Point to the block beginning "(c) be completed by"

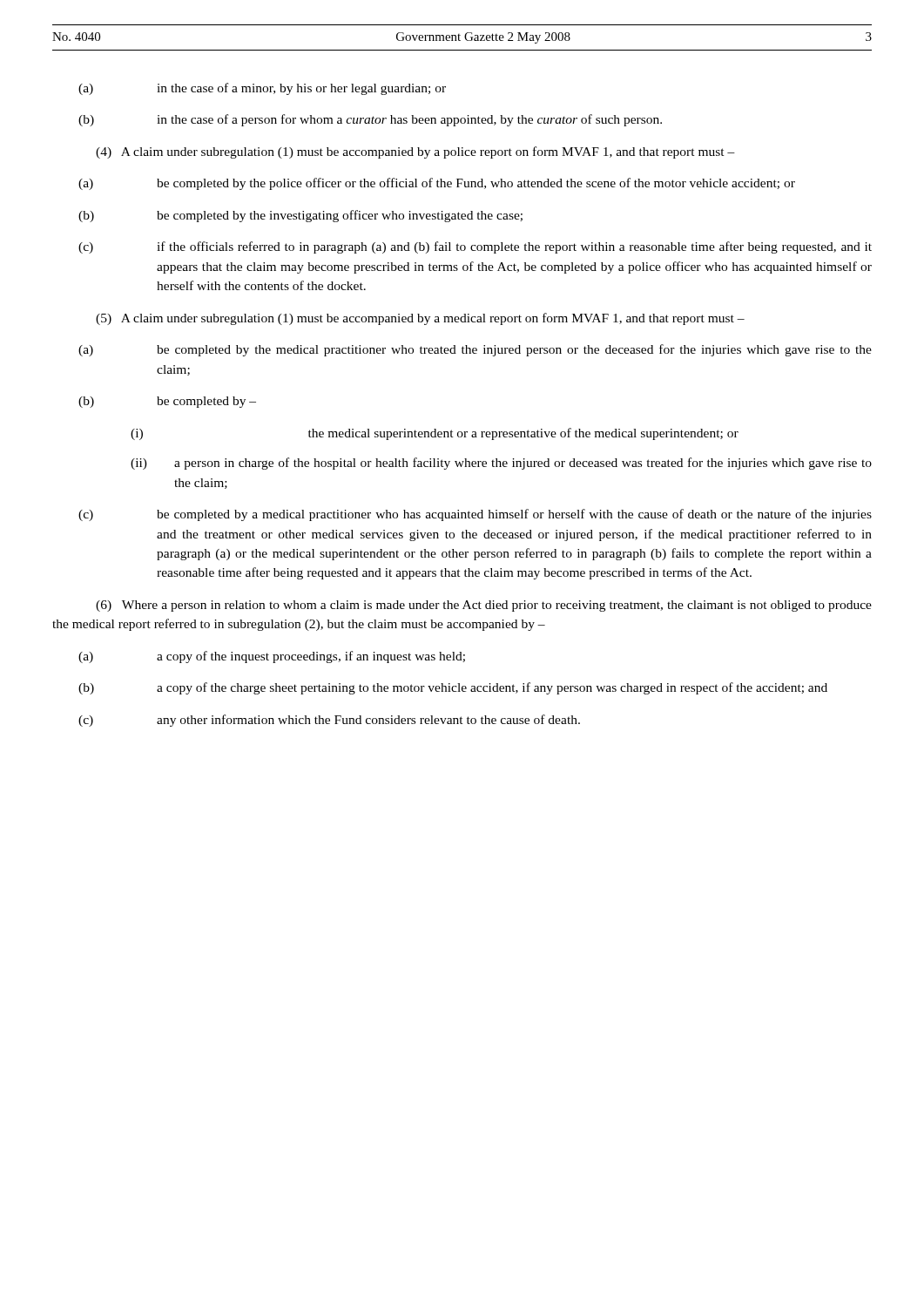click(462, 544)
